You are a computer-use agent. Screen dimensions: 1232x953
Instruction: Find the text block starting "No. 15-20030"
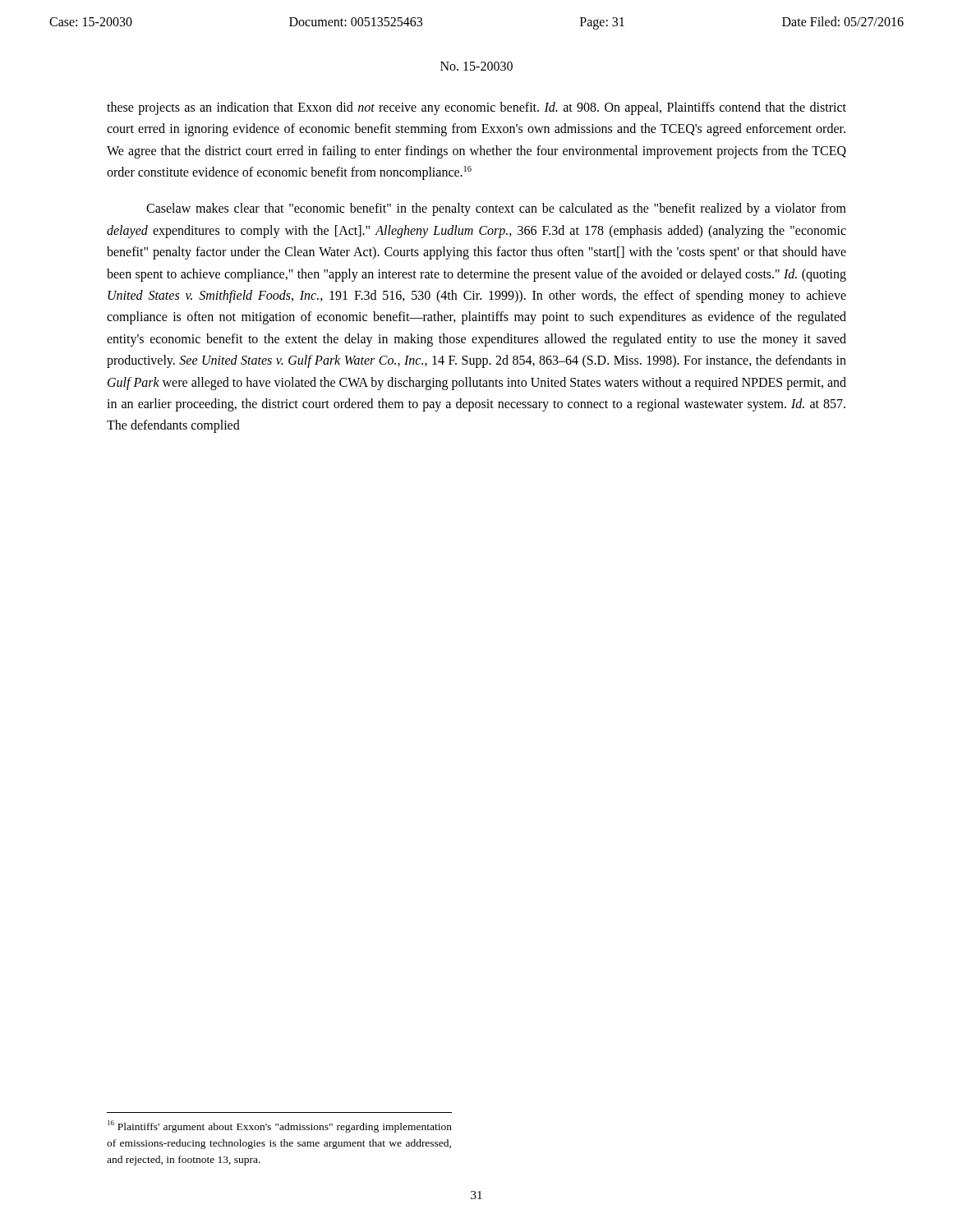point(476,66)
